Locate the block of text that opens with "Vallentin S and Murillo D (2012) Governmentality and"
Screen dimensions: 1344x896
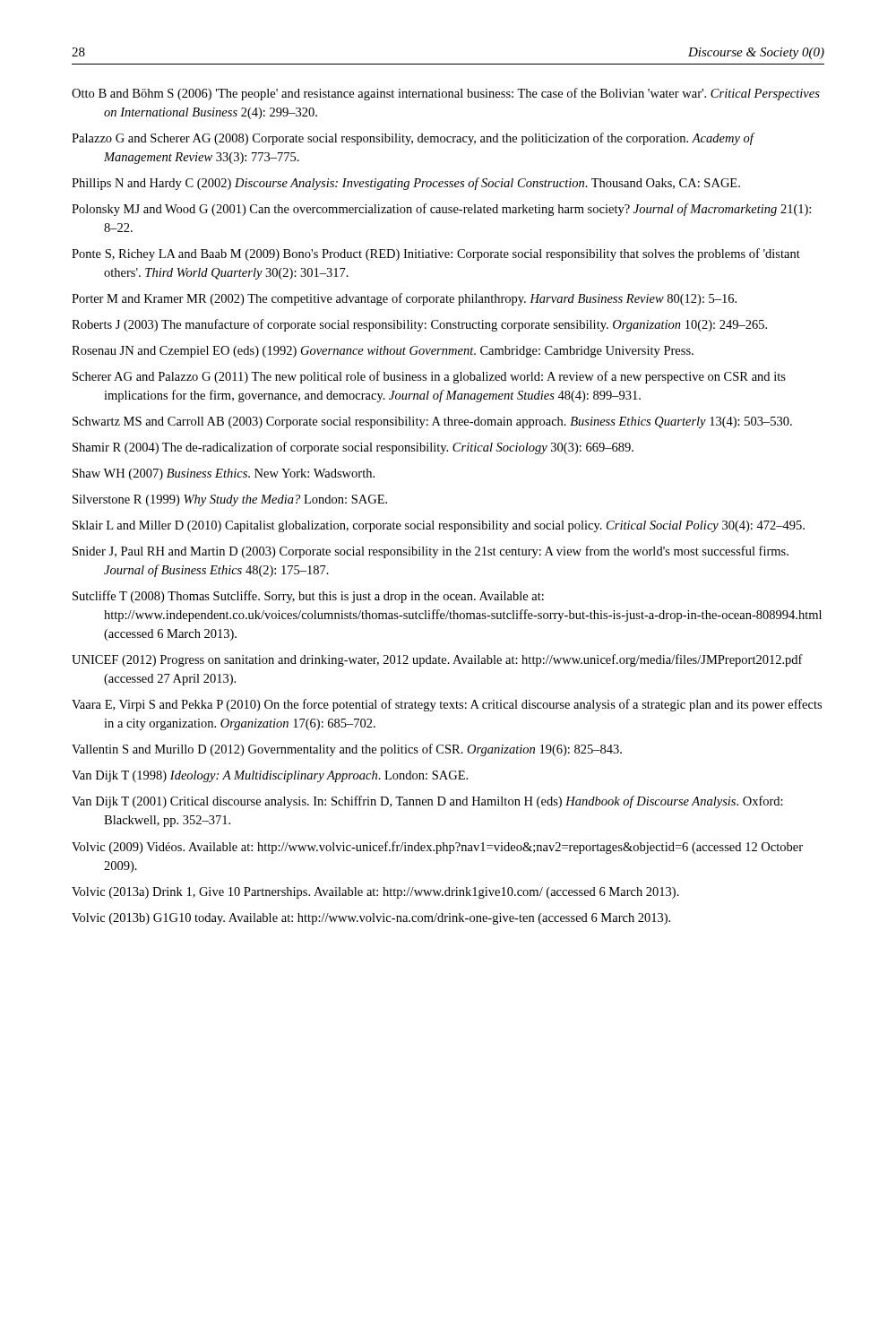[347, 749]
